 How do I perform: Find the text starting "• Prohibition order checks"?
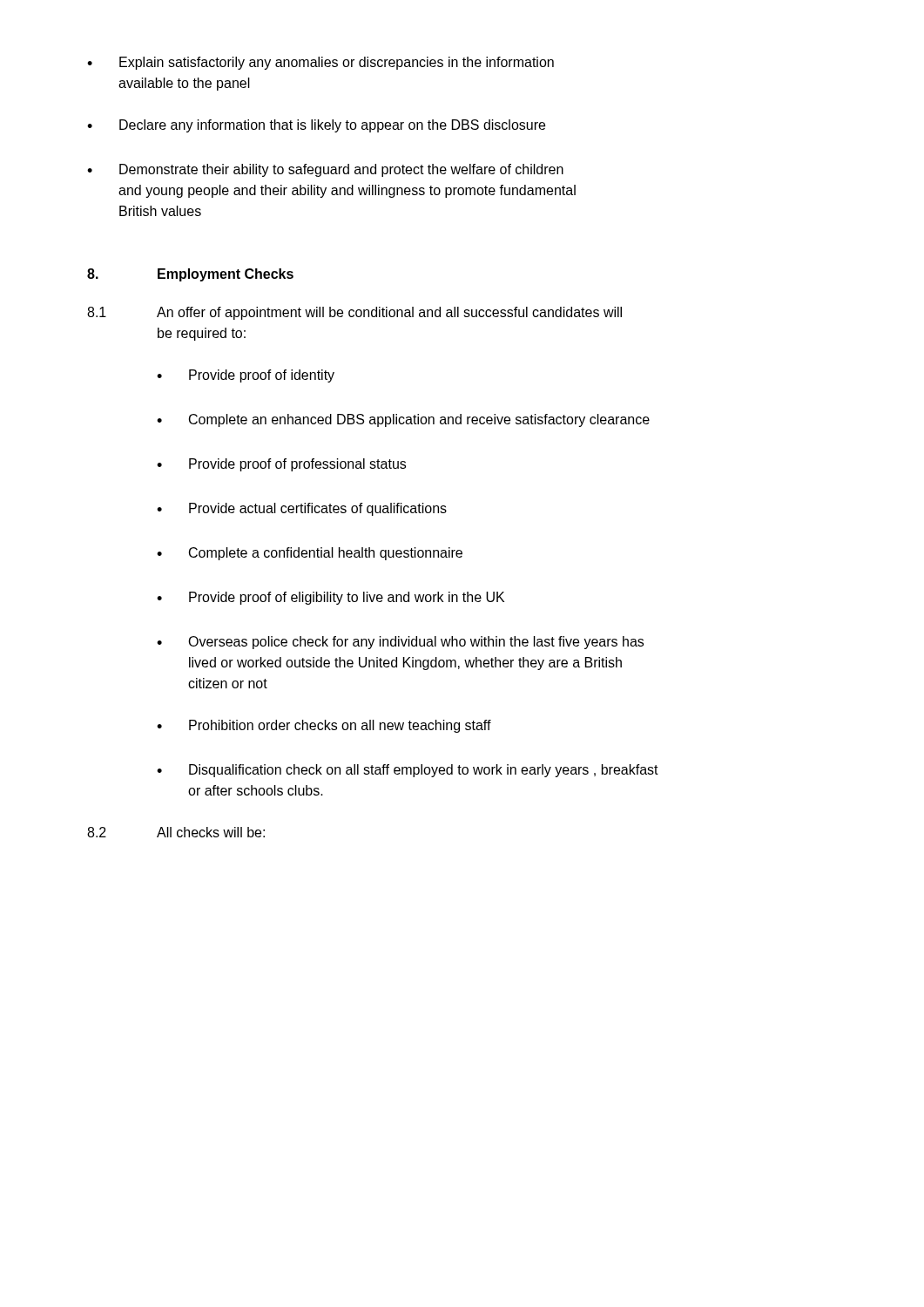click(x=324, y=727)
